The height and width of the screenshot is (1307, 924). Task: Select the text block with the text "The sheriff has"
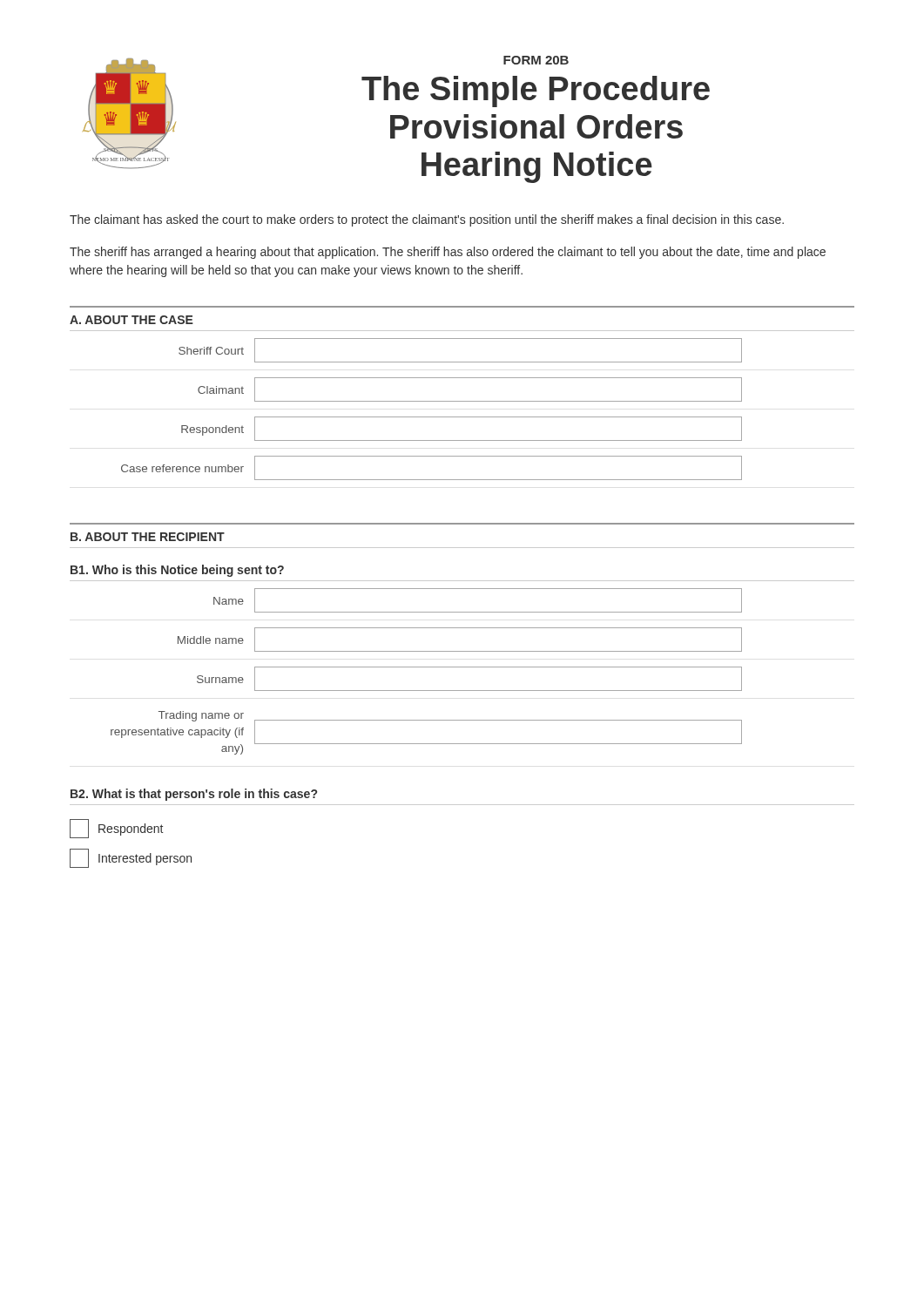[x=448, y=261]
